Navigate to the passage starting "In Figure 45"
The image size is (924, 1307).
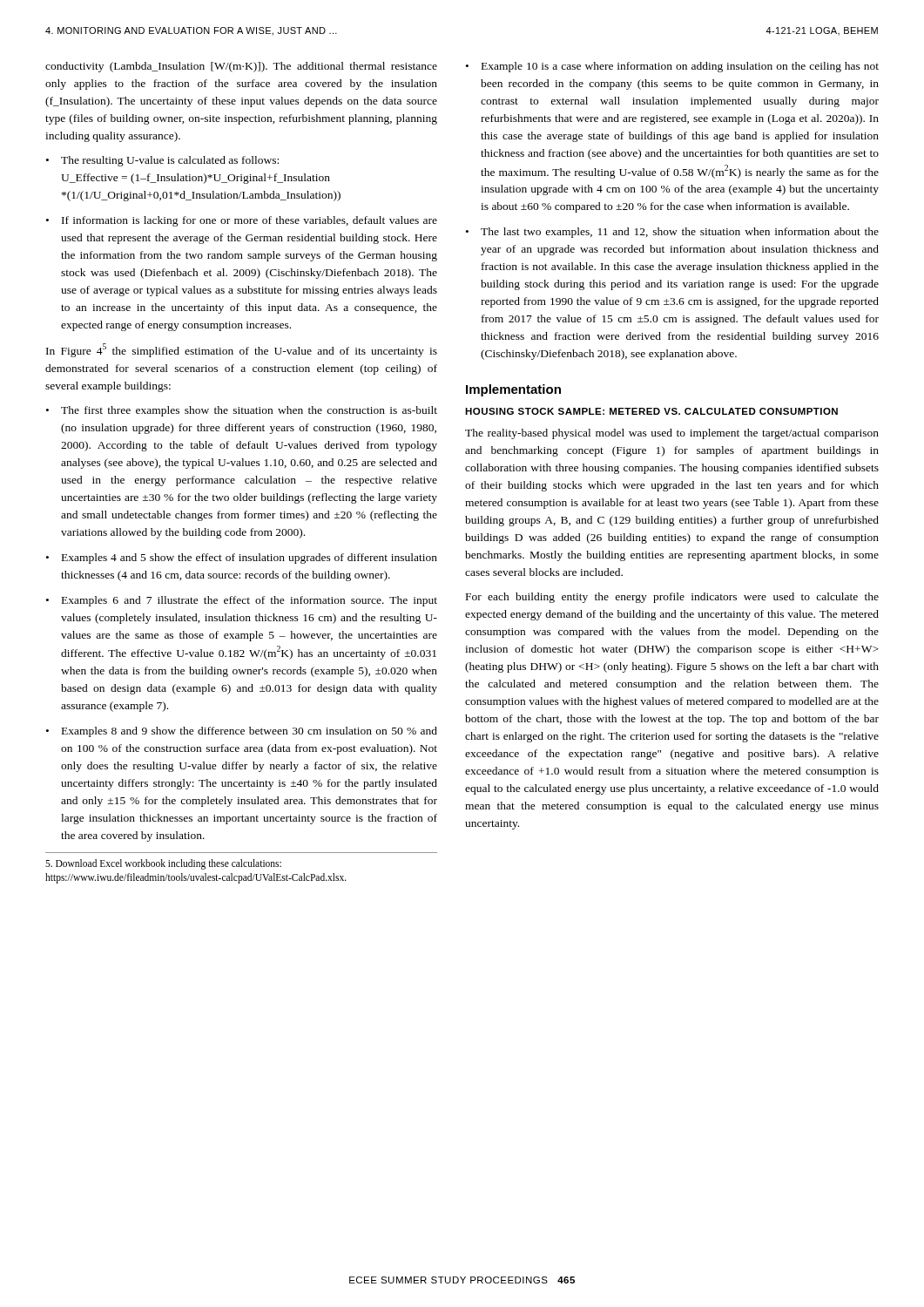coord(241,368)
